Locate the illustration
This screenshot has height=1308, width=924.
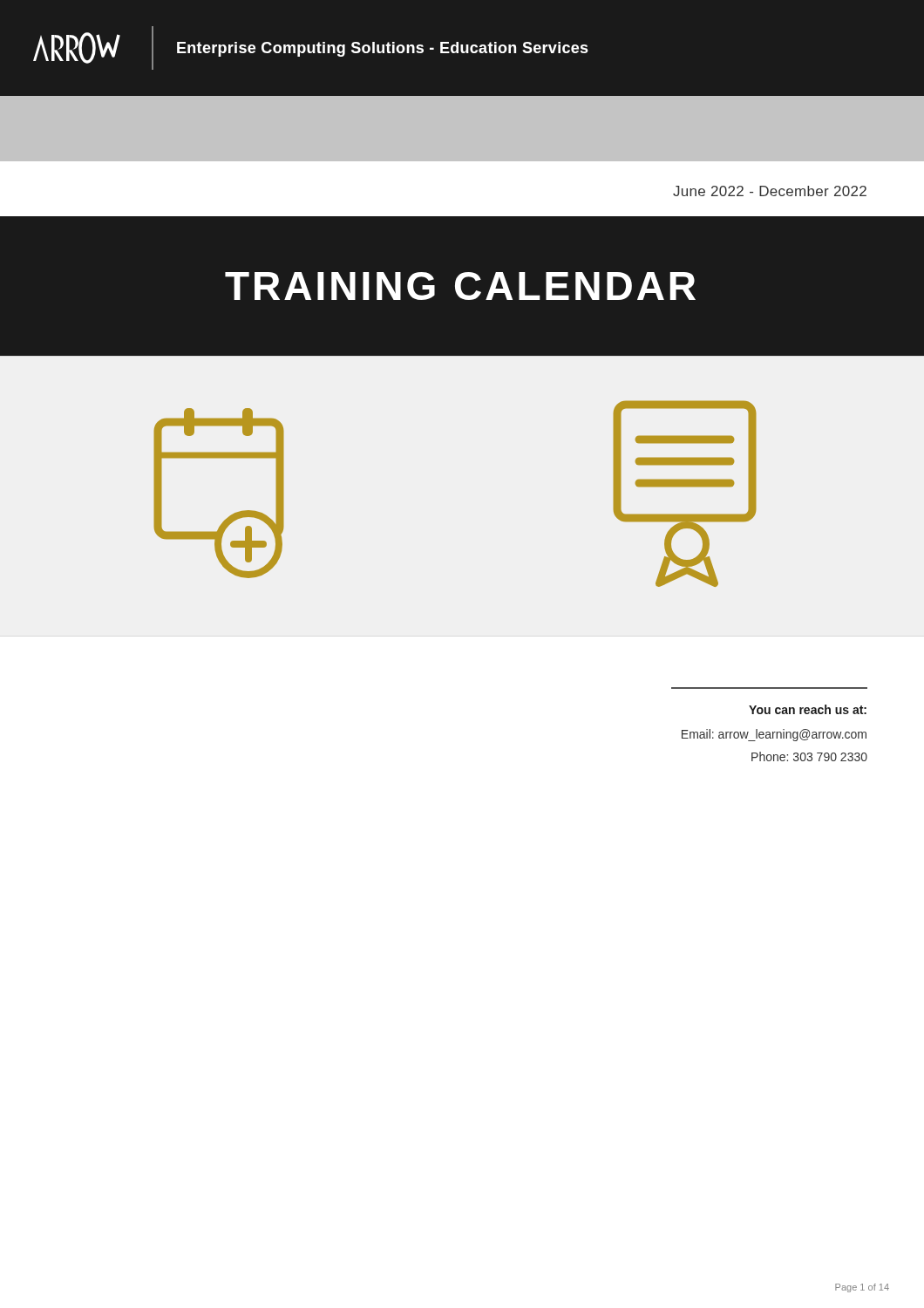[462, 496]
